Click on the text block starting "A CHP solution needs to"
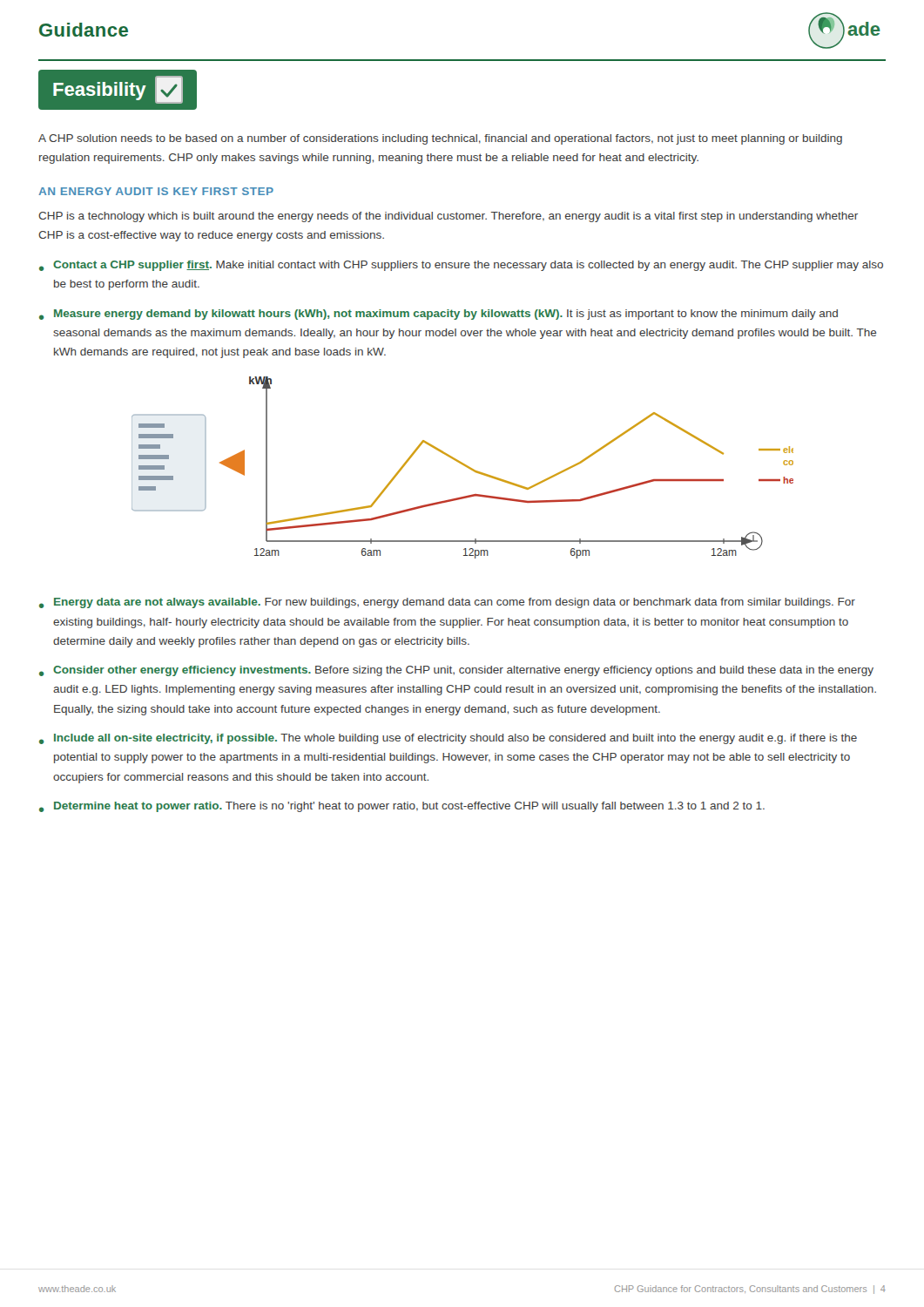Image resolution: width=924 pixels, height=1307 pixels. click(x=441, y=148)
